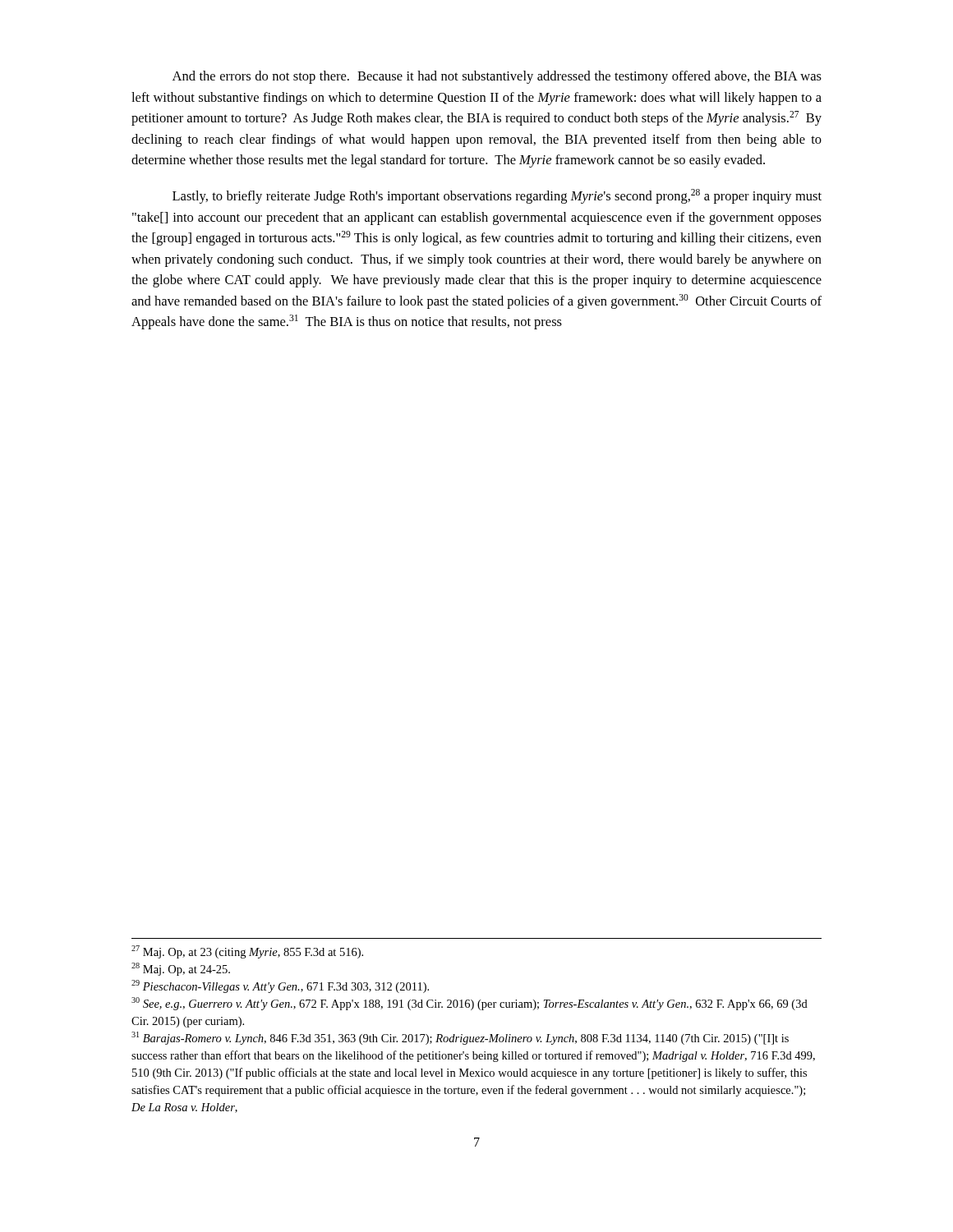Locate the text block containing "And the errors"
The width and height of the screenshot is (953, 1232).
click(476, 118)
